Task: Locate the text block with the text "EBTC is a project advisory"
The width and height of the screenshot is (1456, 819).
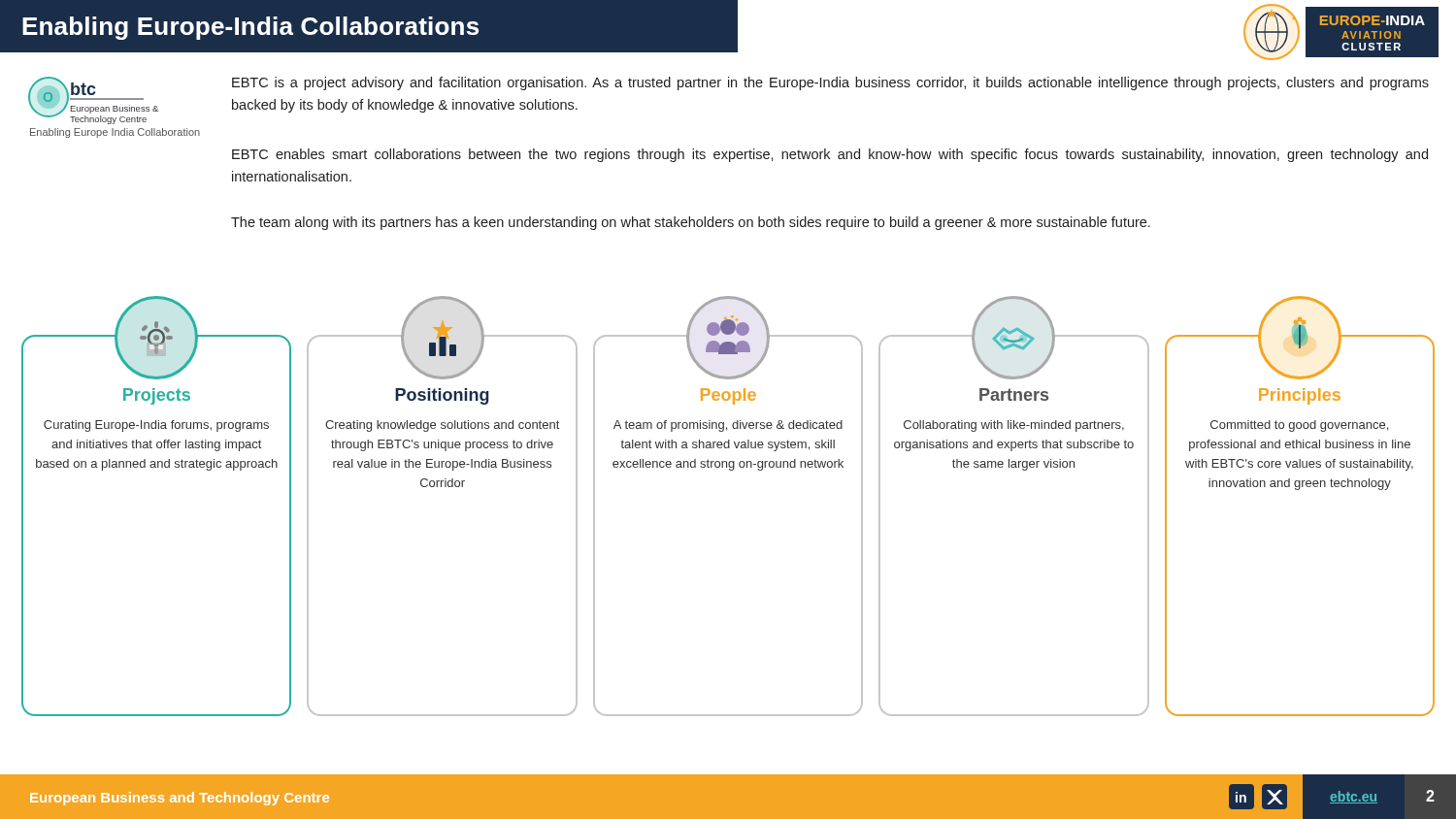Action: pos(830,94)
